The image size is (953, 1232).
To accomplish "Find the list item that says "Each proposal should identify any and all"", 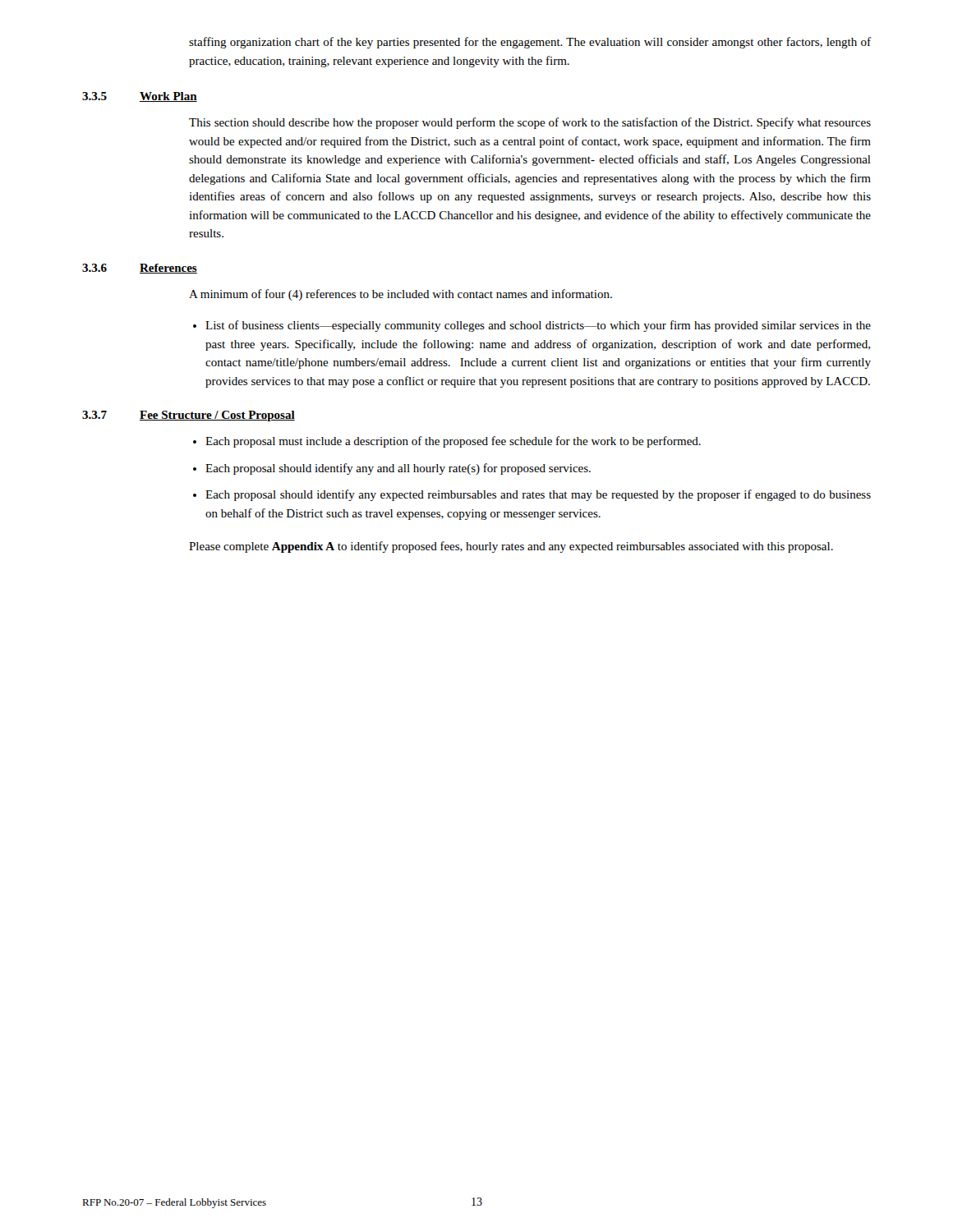I will 398,468.
